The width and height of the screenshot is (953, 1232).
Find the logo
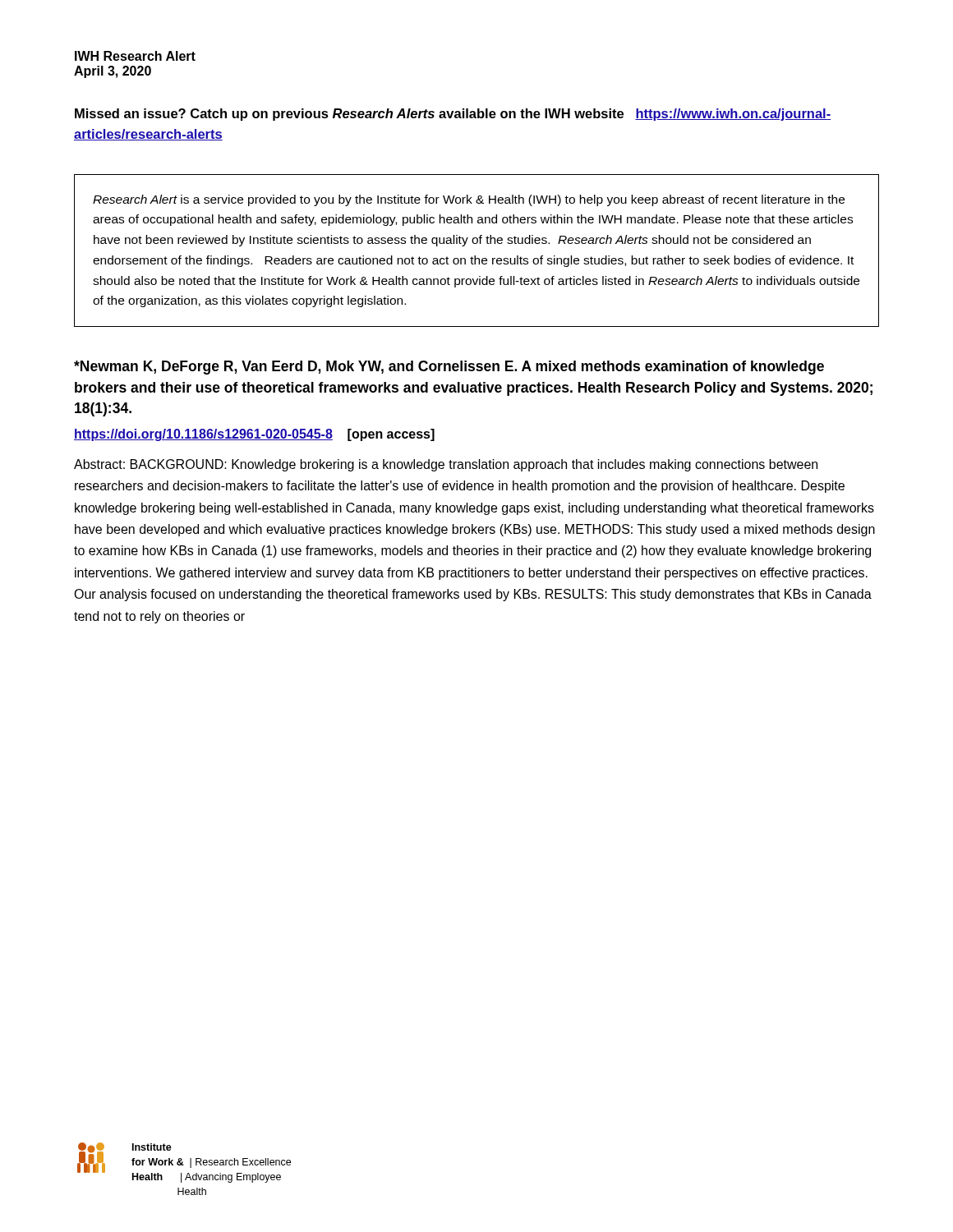[x=183, y=1169]
